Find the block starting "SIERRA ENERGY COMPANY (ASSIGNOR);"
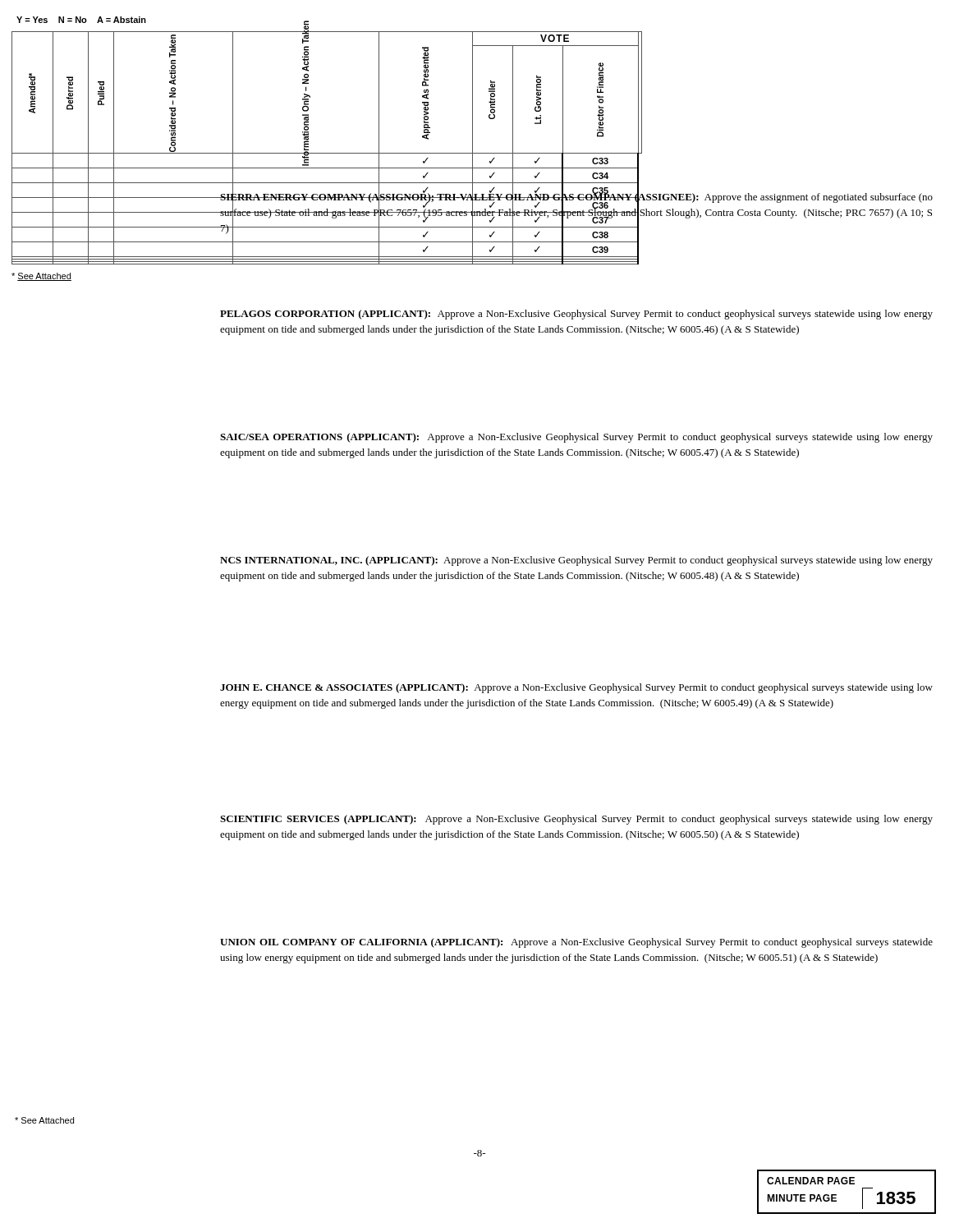This screenshot has height=1232, width=959. click(x=576, y=213)
